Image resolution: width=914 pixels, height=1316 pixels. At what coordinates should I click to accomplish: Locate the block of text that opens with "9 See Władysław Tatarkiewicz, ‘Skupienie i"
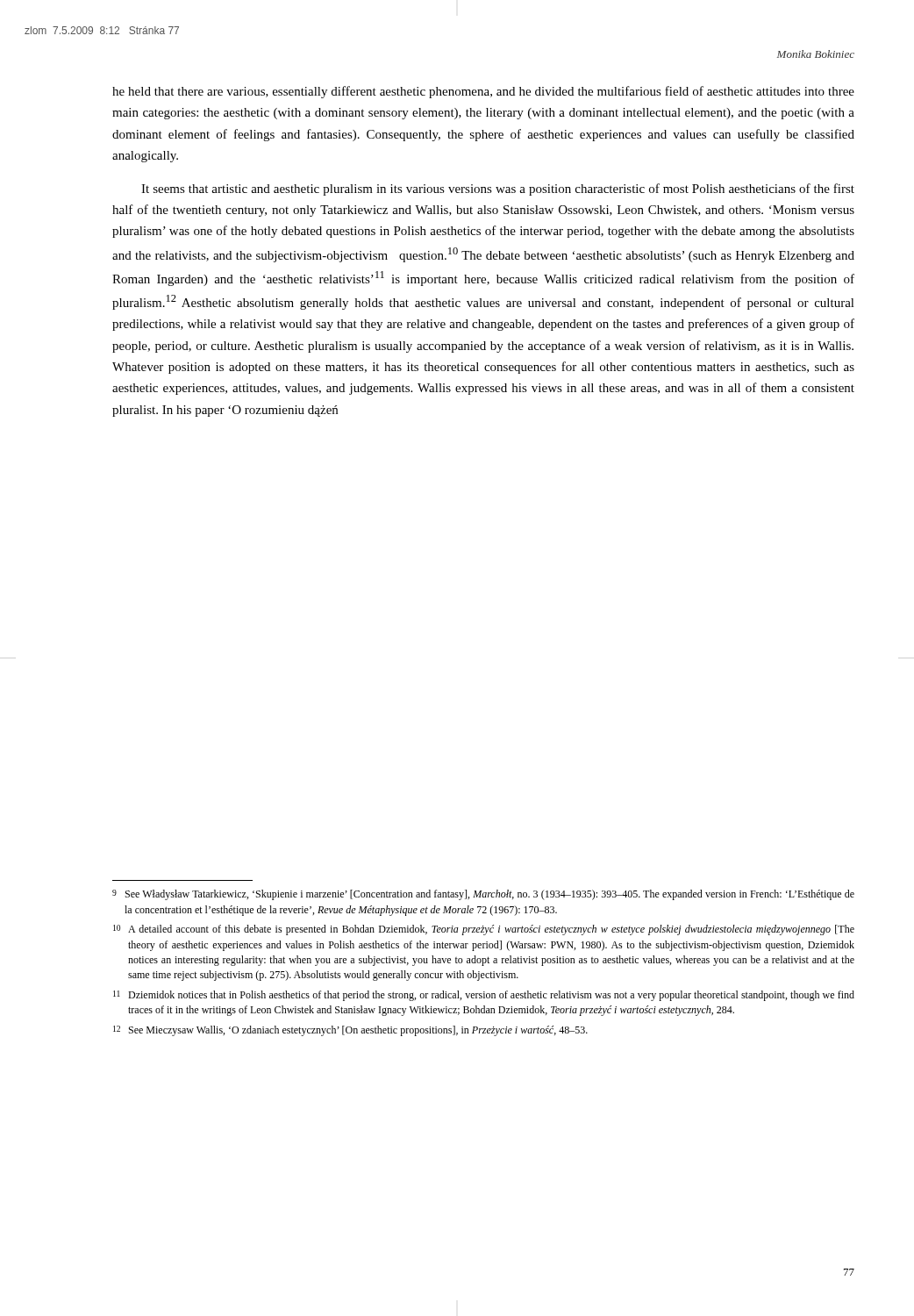(x=483, y=960)
